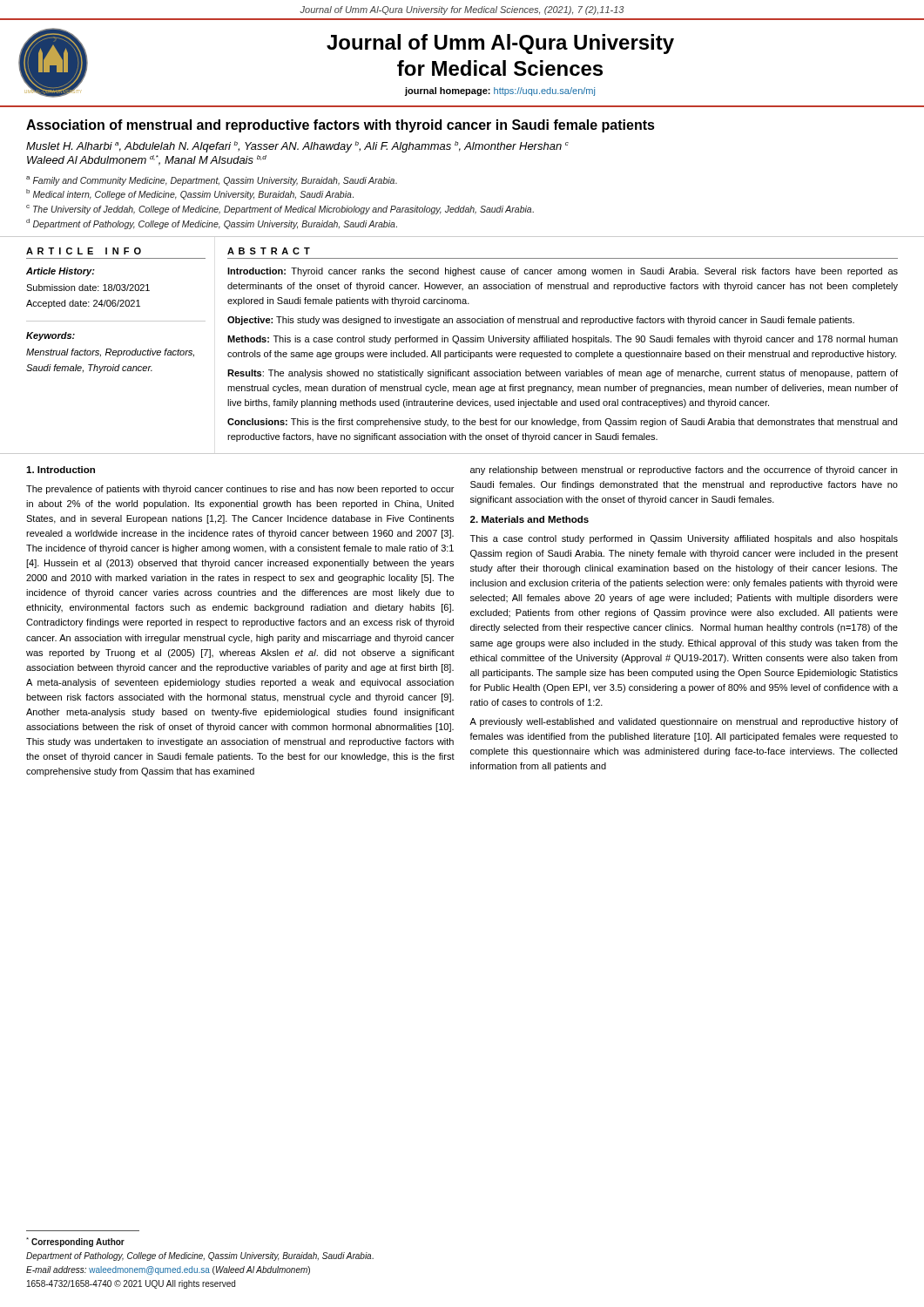This screenshot has height=1307, width=924.
Task: Click on the text block that reads "This a case control study performed in"
Action: [684, 653]
